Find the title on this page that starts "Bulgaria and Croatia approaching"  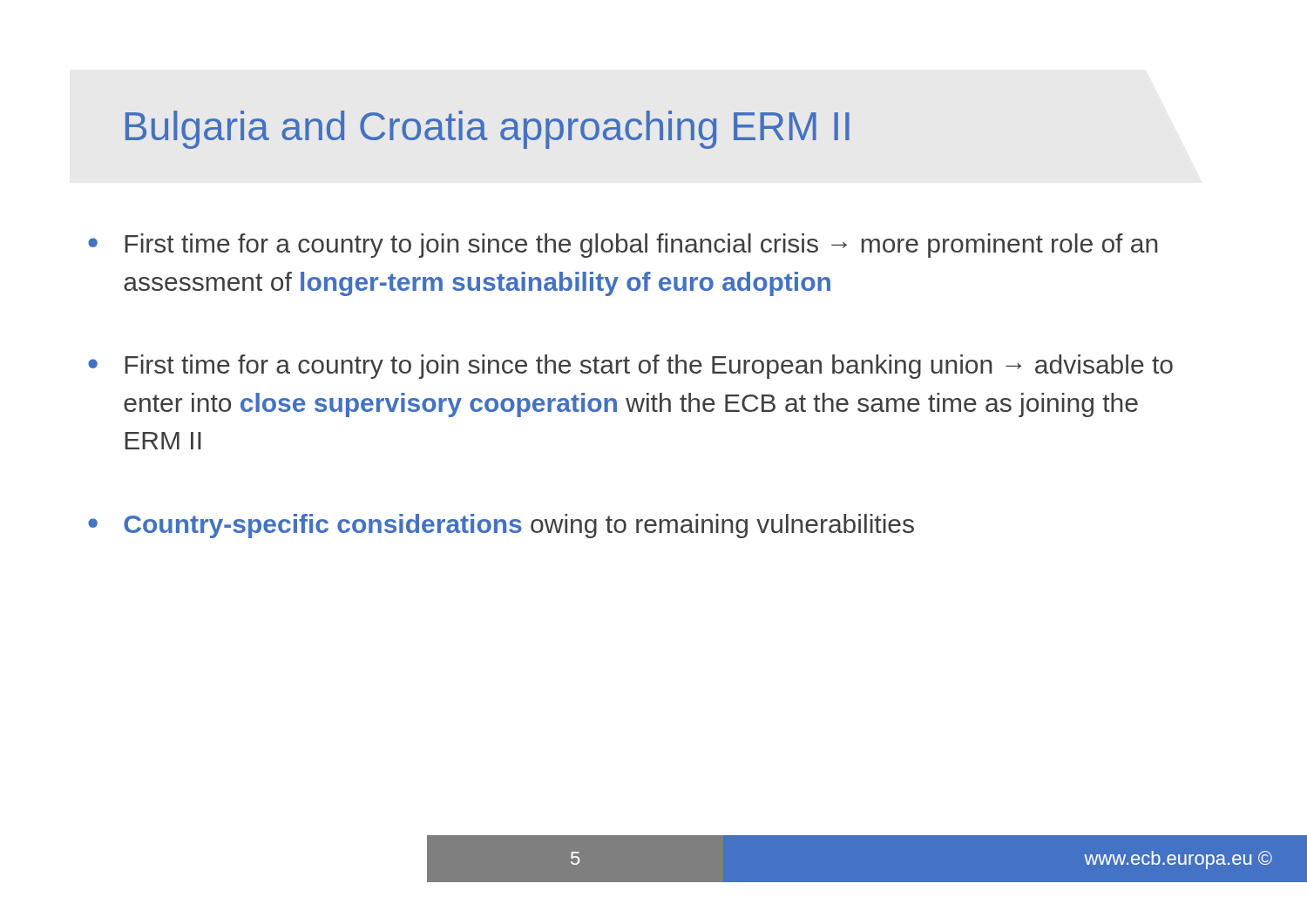click(x=487, y=126)
